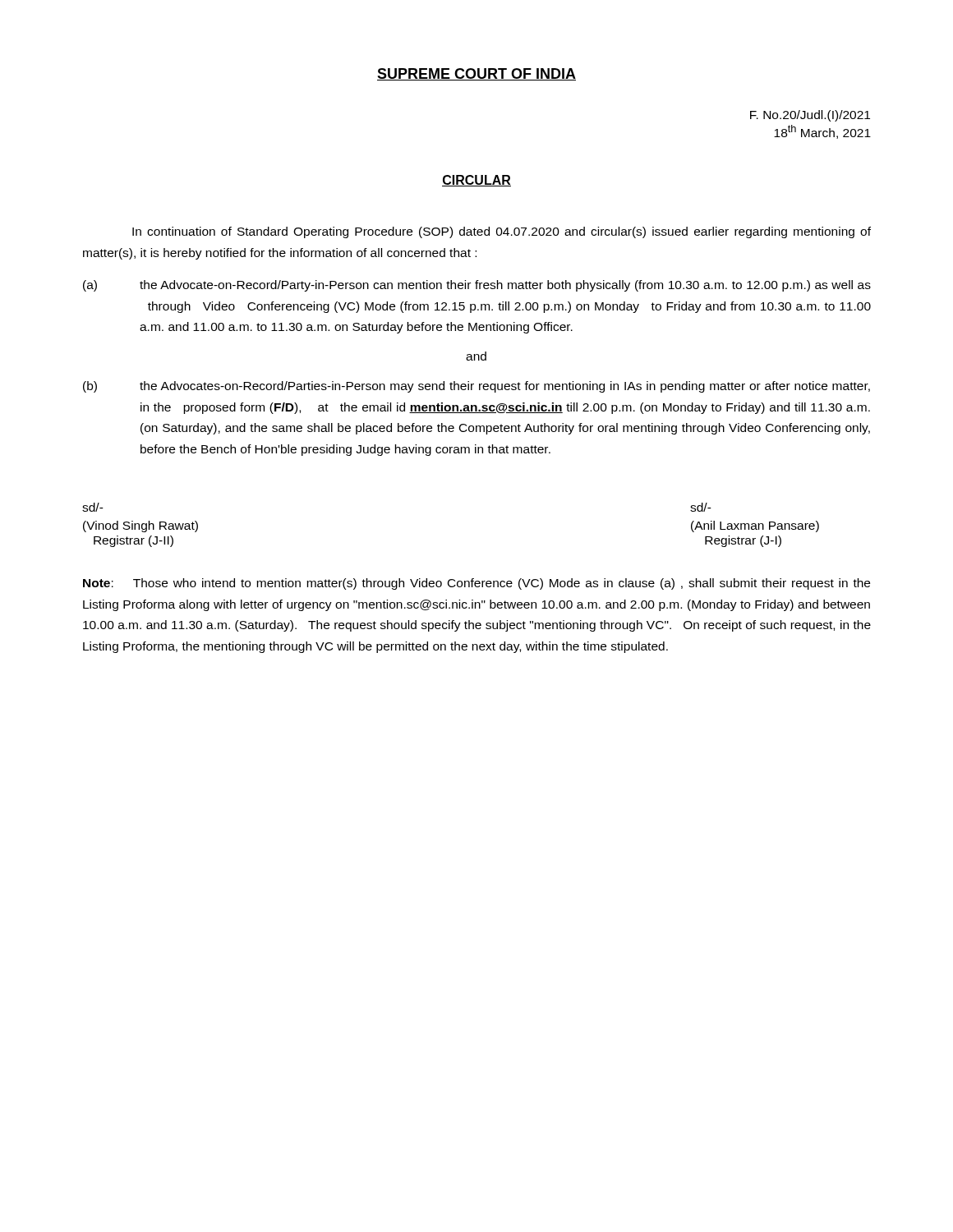Find the block on this page that starts "(a) the Advocate-on-Record/Party-in-Person can mention their fresh"
The width and height of the screenshot is (953, 1232).
476,306
